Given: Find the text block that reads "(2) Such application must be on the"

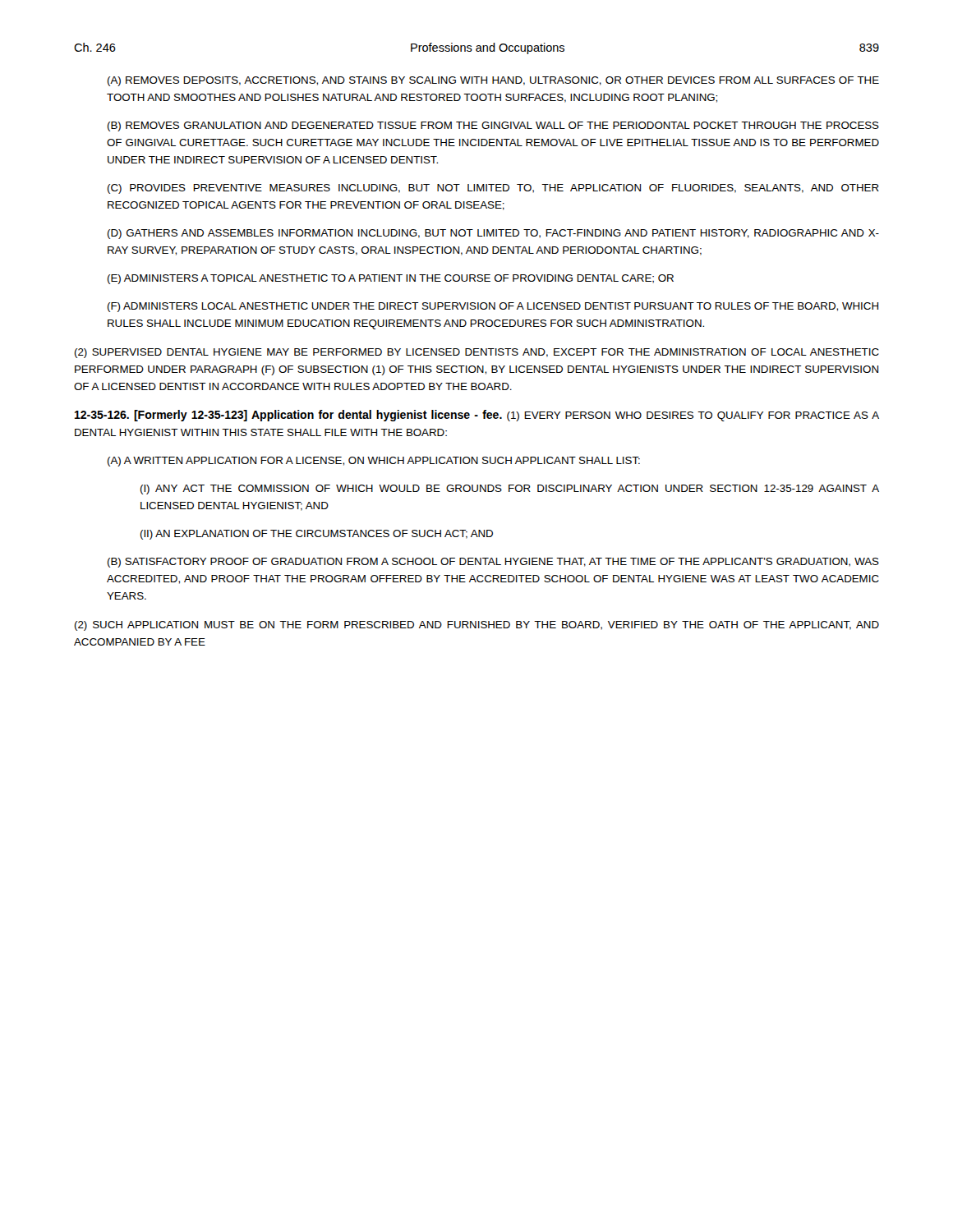Looking at the screenshot, I should point(476,633).
